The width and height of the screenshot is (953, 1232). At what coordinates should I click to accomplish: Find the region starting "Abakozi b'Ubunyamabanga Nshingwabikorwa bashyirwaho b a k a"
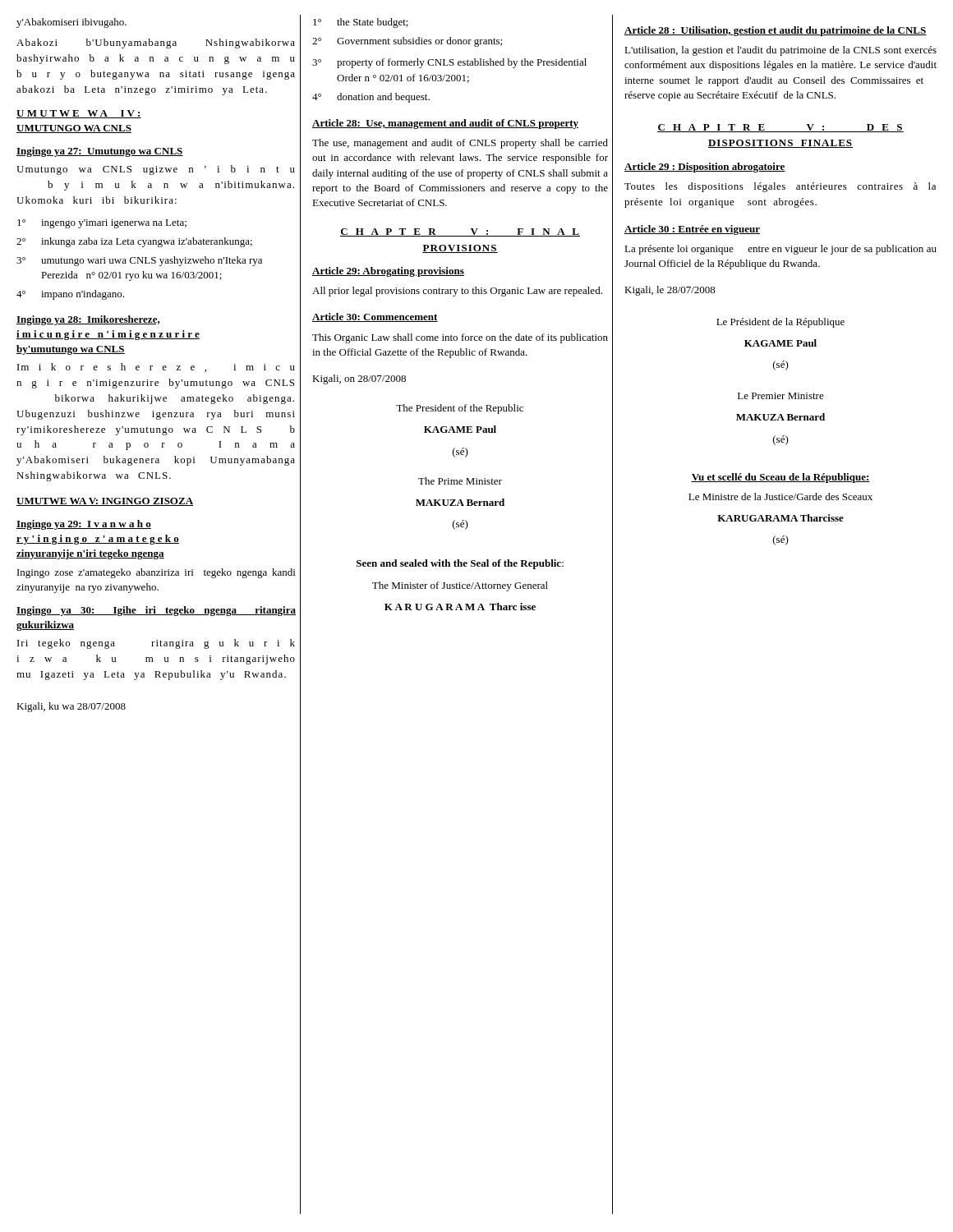(156, 66)
